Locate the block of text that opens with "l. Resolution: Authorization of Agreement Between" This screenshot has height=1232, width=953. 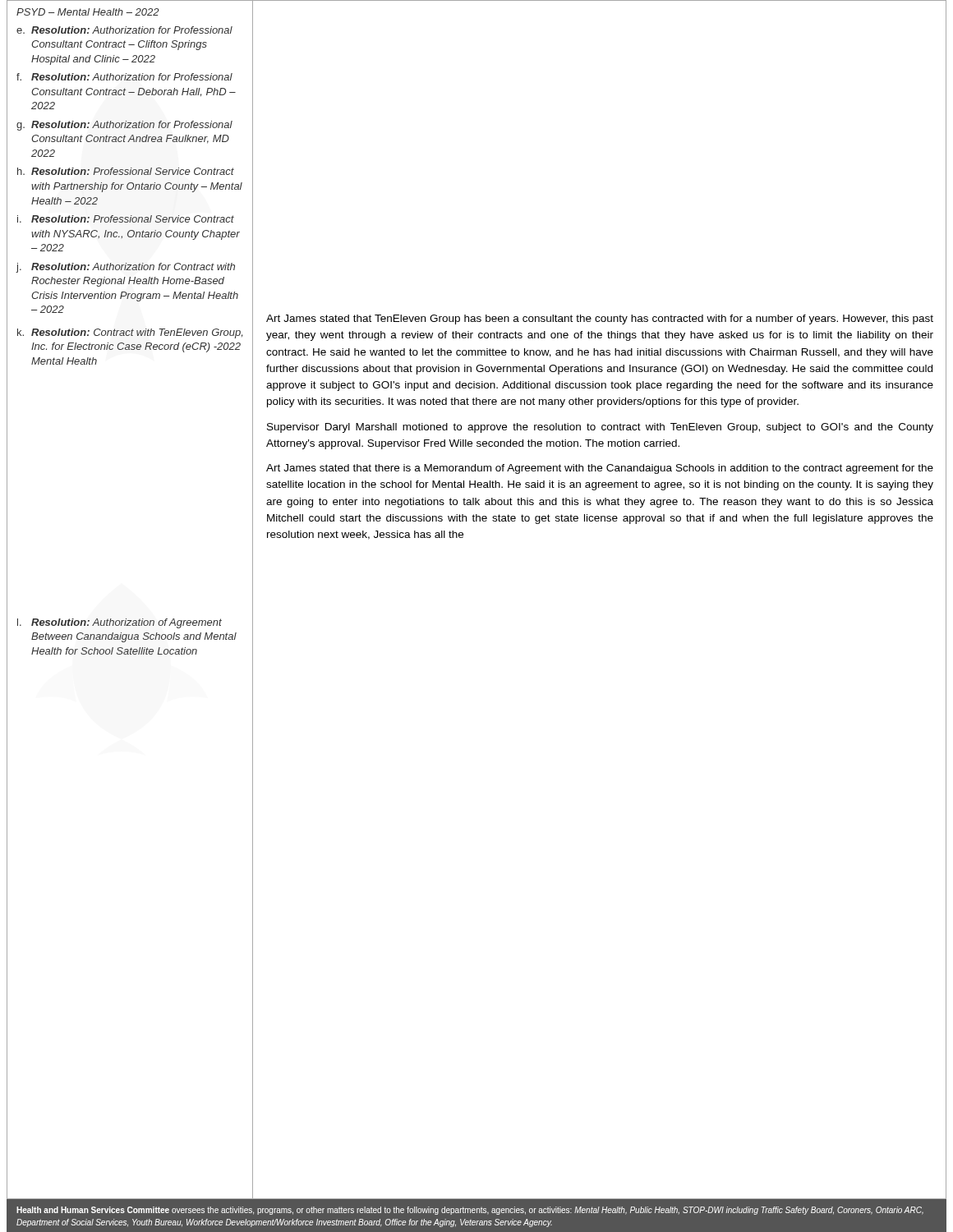[130, 636]
